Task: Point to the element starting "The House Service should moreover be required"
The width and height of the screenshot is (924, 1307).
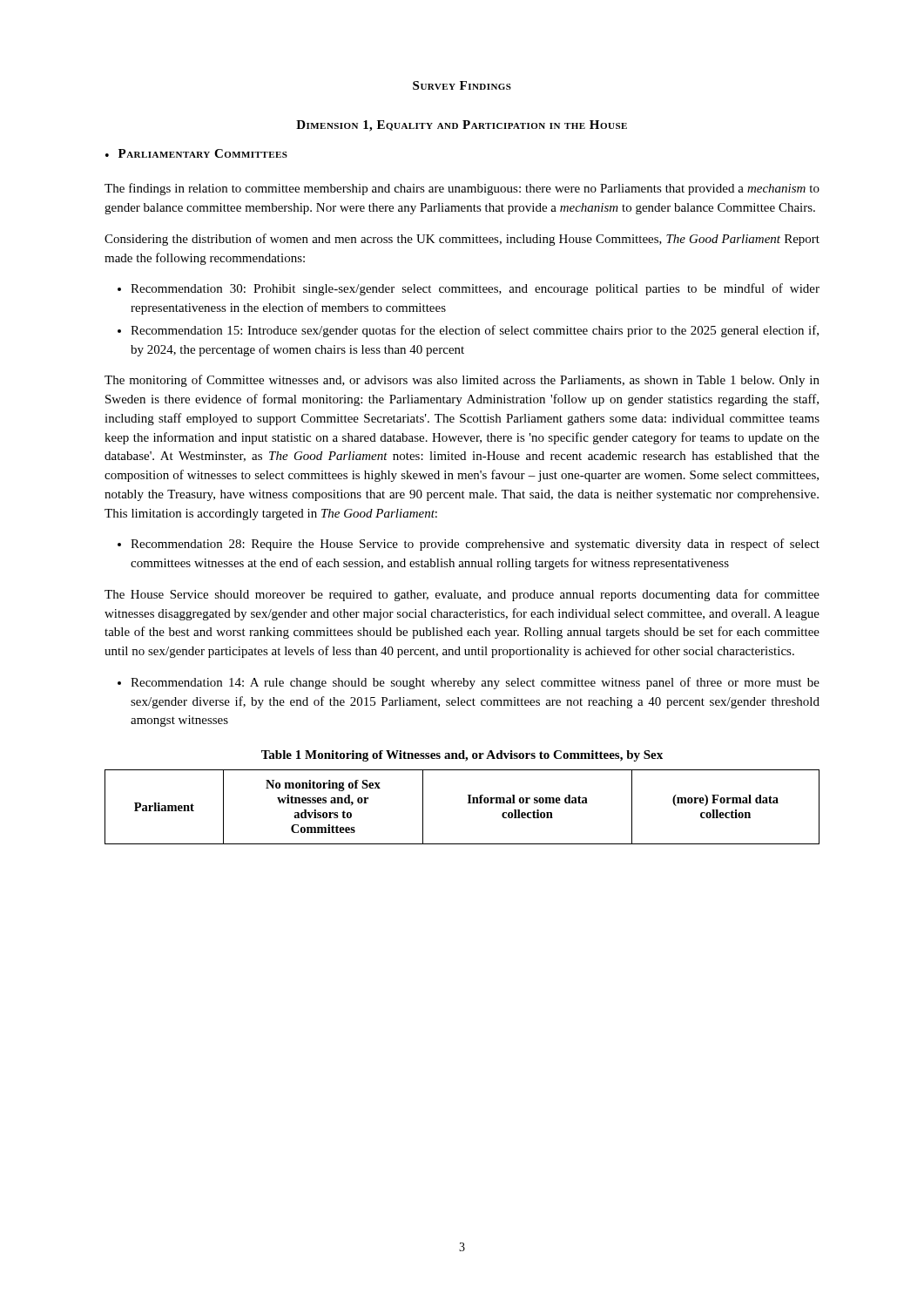Action: pyautogui.click(x=462, y=623)
